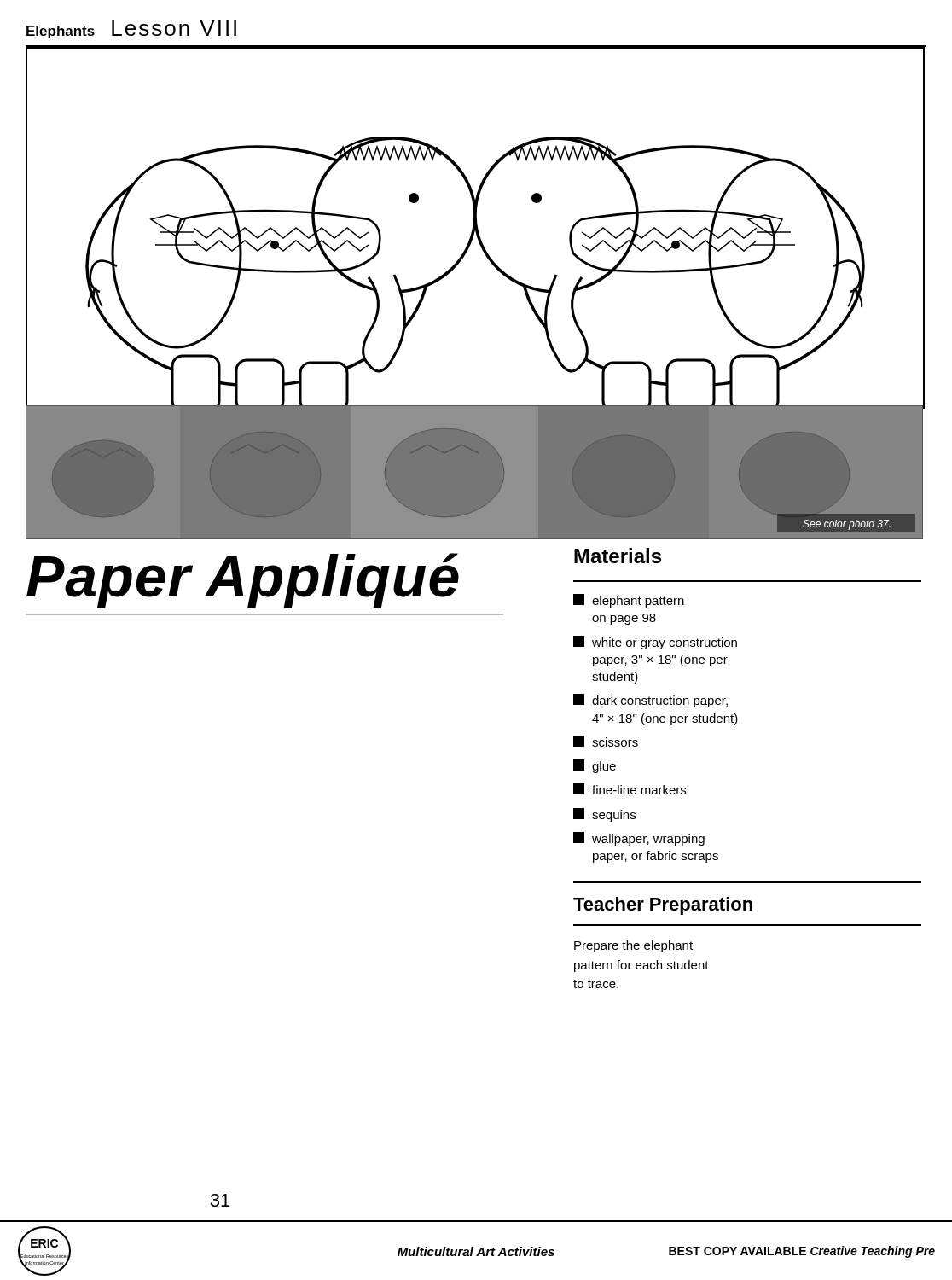
Task: Where is the passage that starts "dark construction paper,4" × 18" (one per"?
Action: [x=656, y=710]
